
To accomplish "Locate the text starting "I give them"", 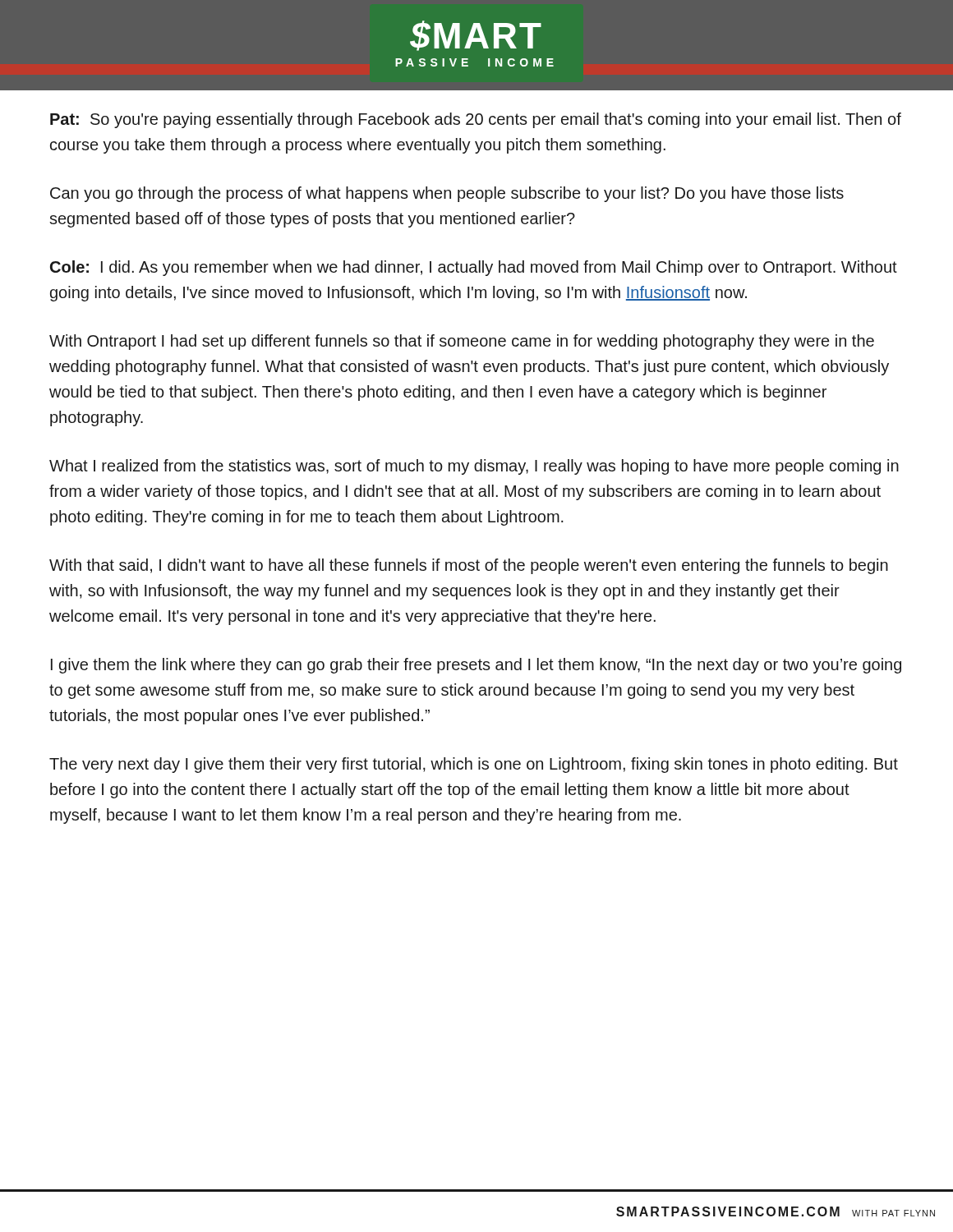I will (476, 690).
